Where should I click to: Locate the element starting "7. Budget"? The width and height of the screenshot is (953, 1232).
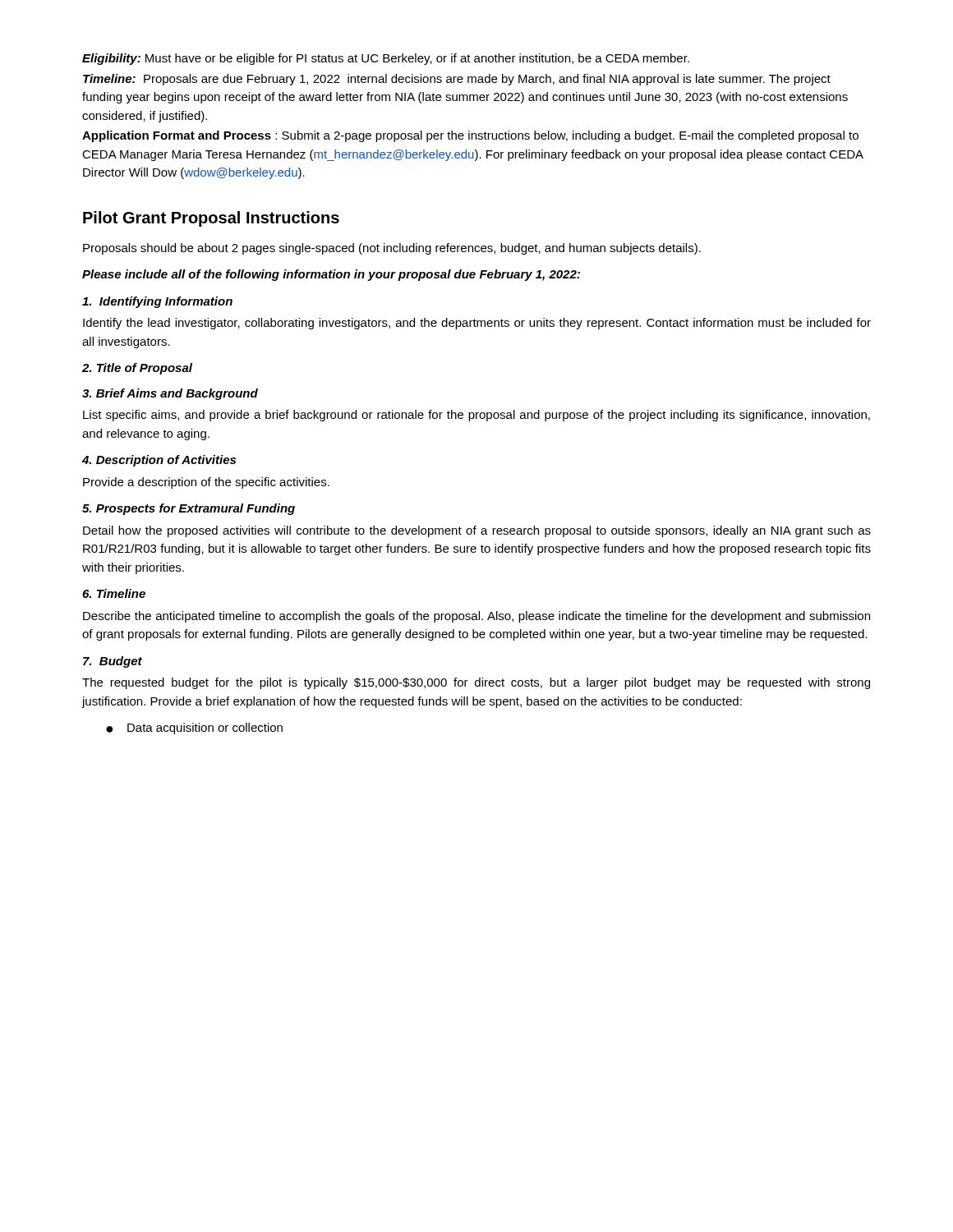click(x=112, y=660)
